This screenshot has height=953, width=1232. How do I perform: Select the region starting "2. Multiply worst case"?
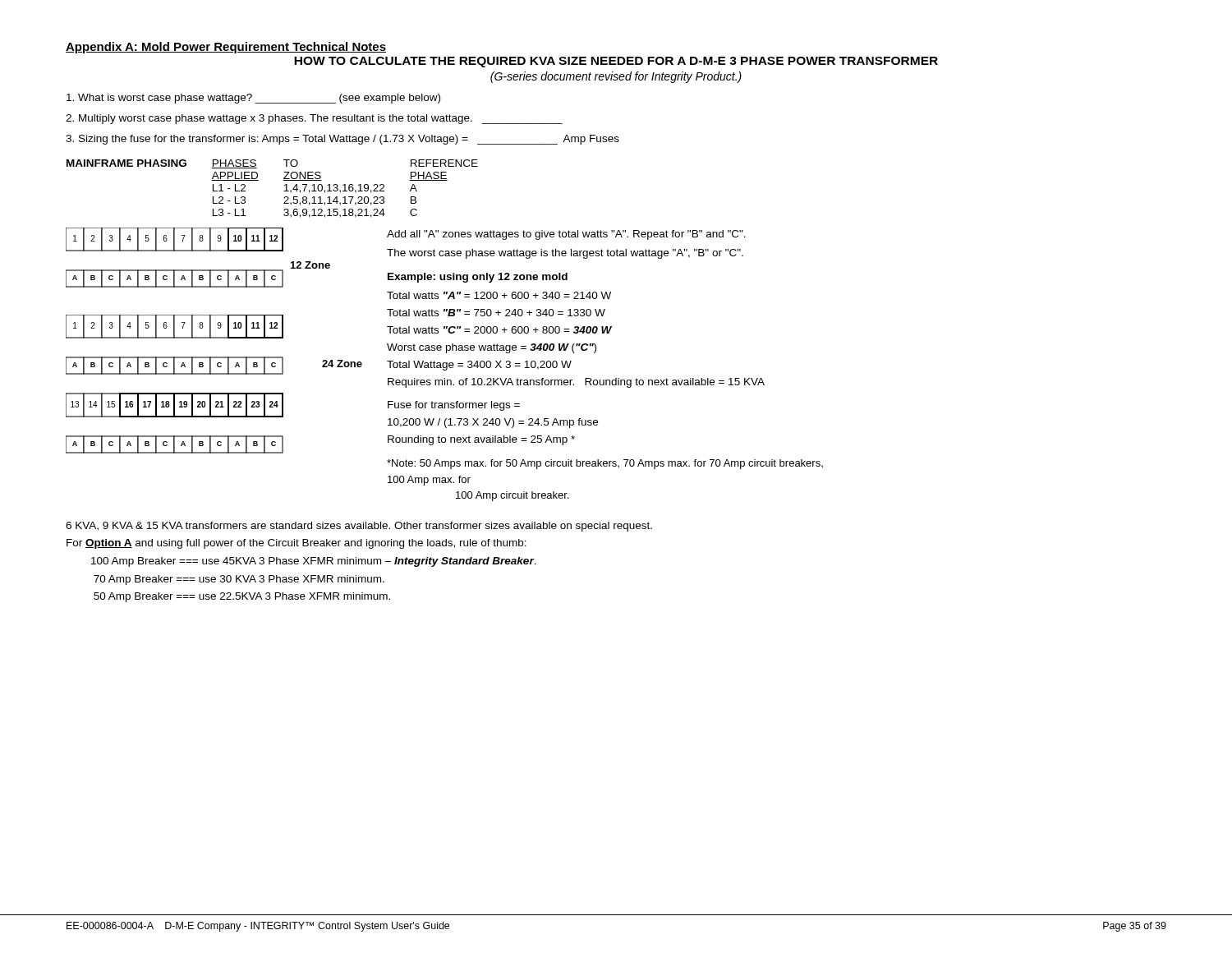coord(314,118)
